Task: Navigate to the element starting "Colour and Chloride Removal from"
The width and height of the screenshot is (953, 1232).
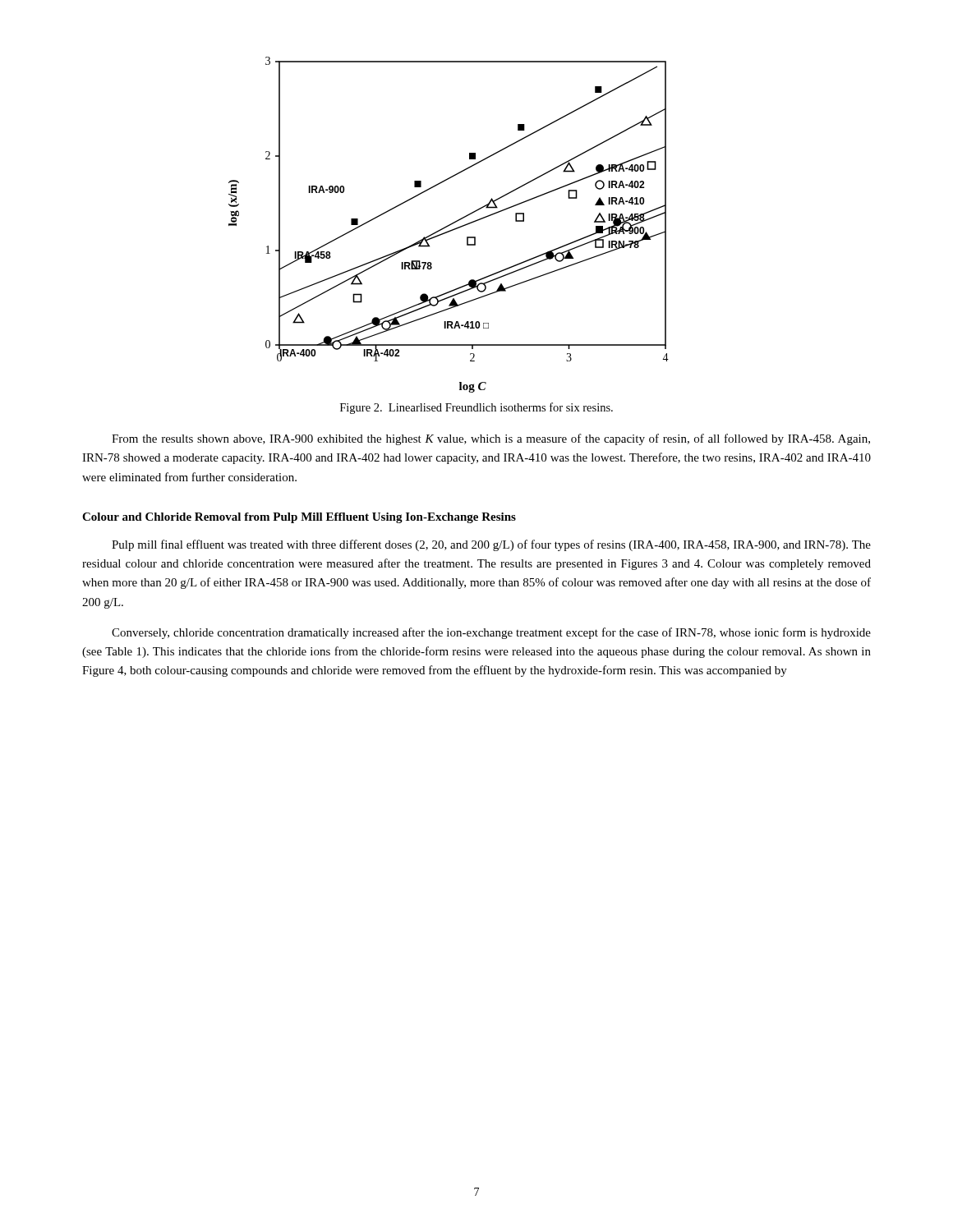Action: click(x=299, y=516)
